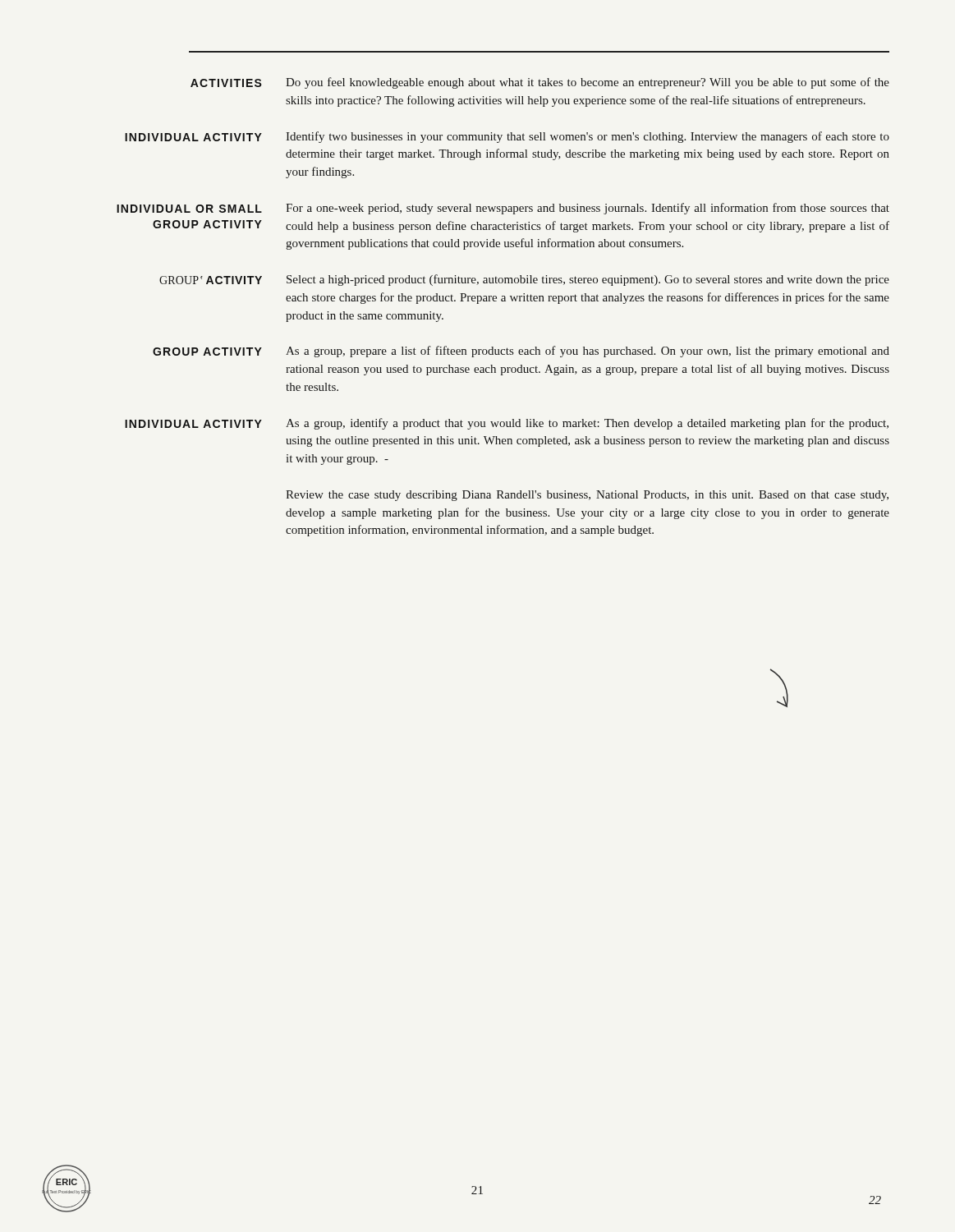The height and width of the screenshot is (1232, 955).
Task: Click on the text block containing "Identify two businesses in your community that"
Action: (x=588, y=154)
